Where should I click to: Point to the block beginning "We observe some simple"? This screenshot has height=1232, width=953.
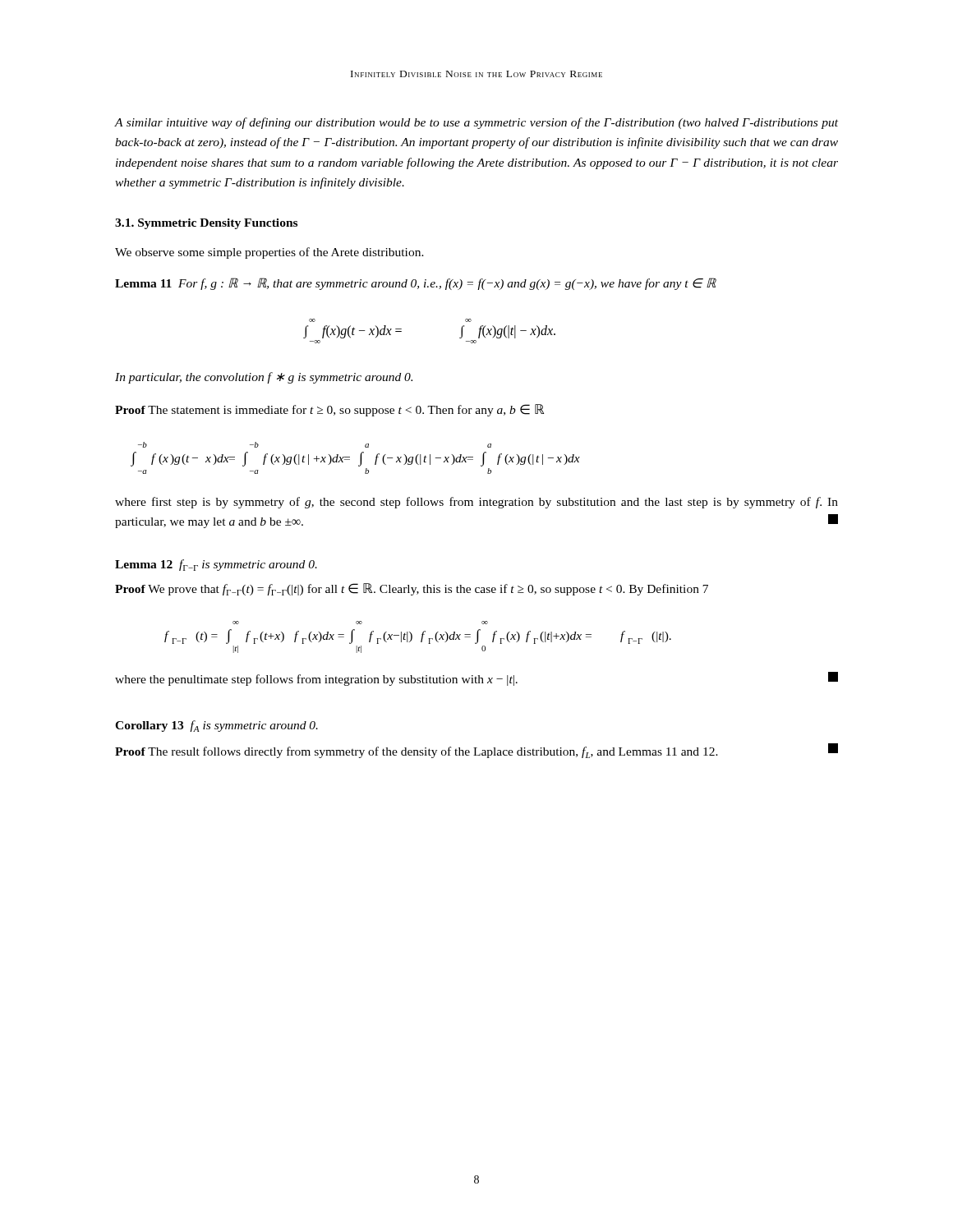coord(270,252)
